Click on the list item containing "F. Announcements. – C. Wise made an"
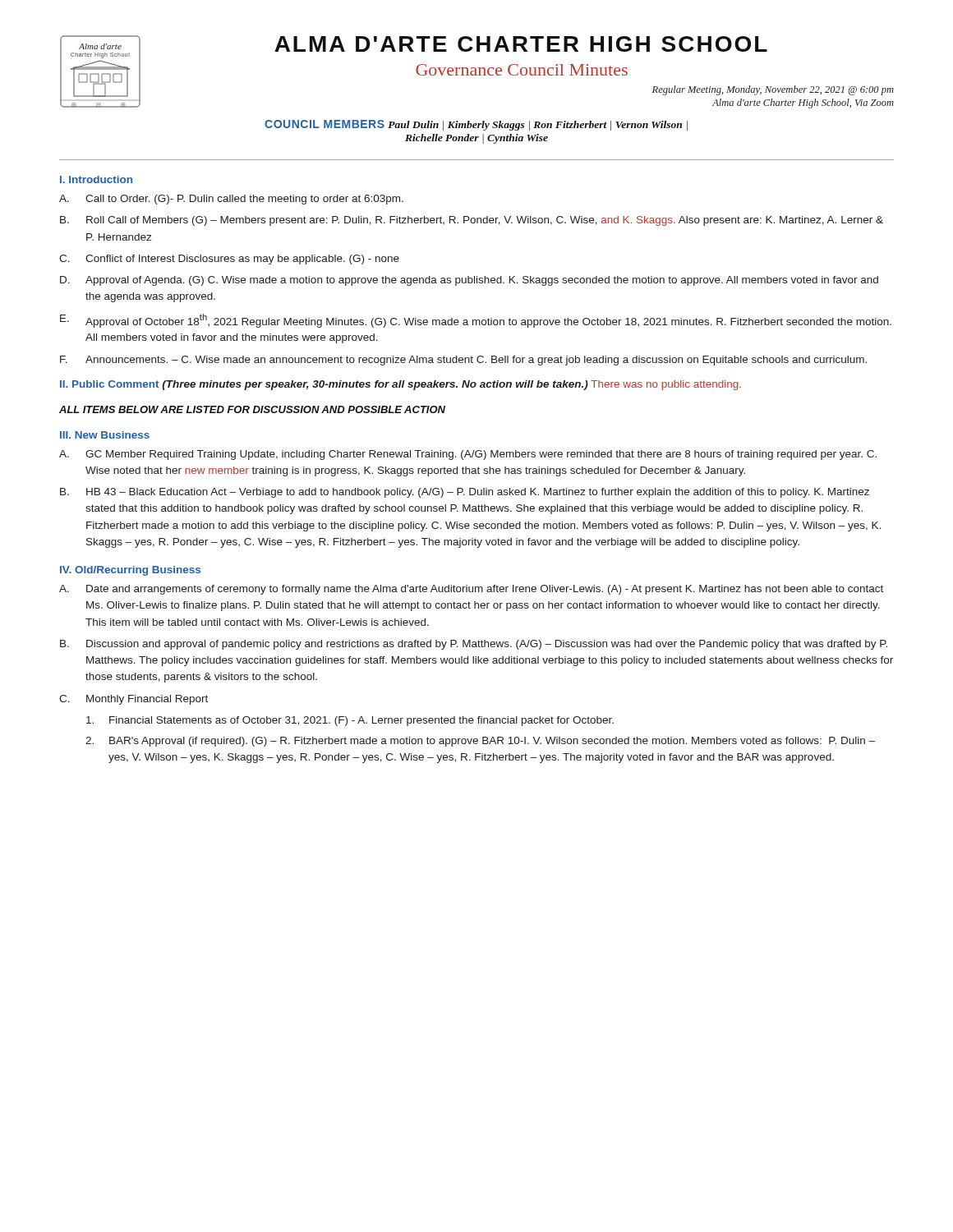This screenshot has width=953, height=1232. click(476, 359)
